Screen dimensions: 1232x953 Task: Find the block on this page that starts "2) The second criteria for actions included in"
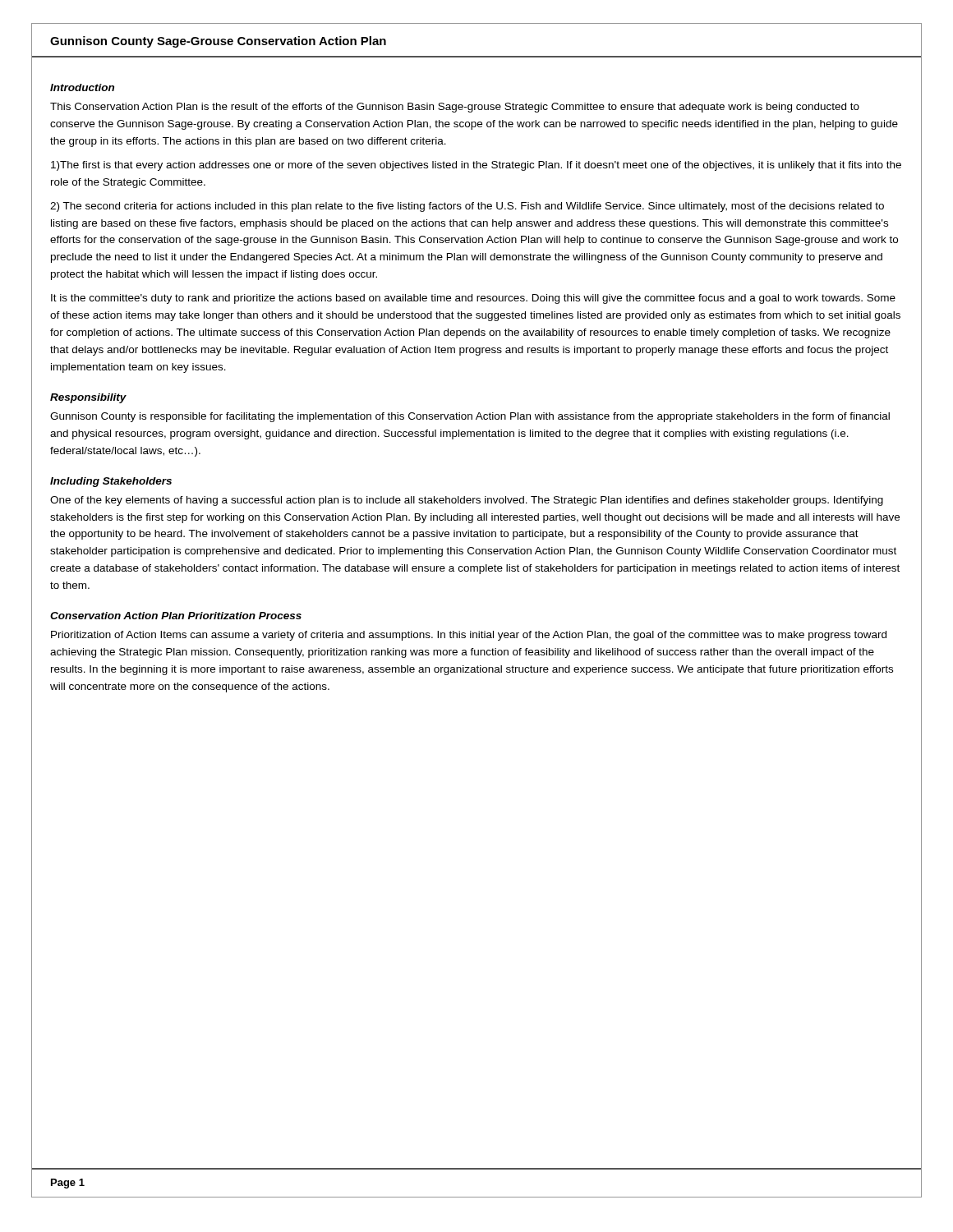(474, 240)
